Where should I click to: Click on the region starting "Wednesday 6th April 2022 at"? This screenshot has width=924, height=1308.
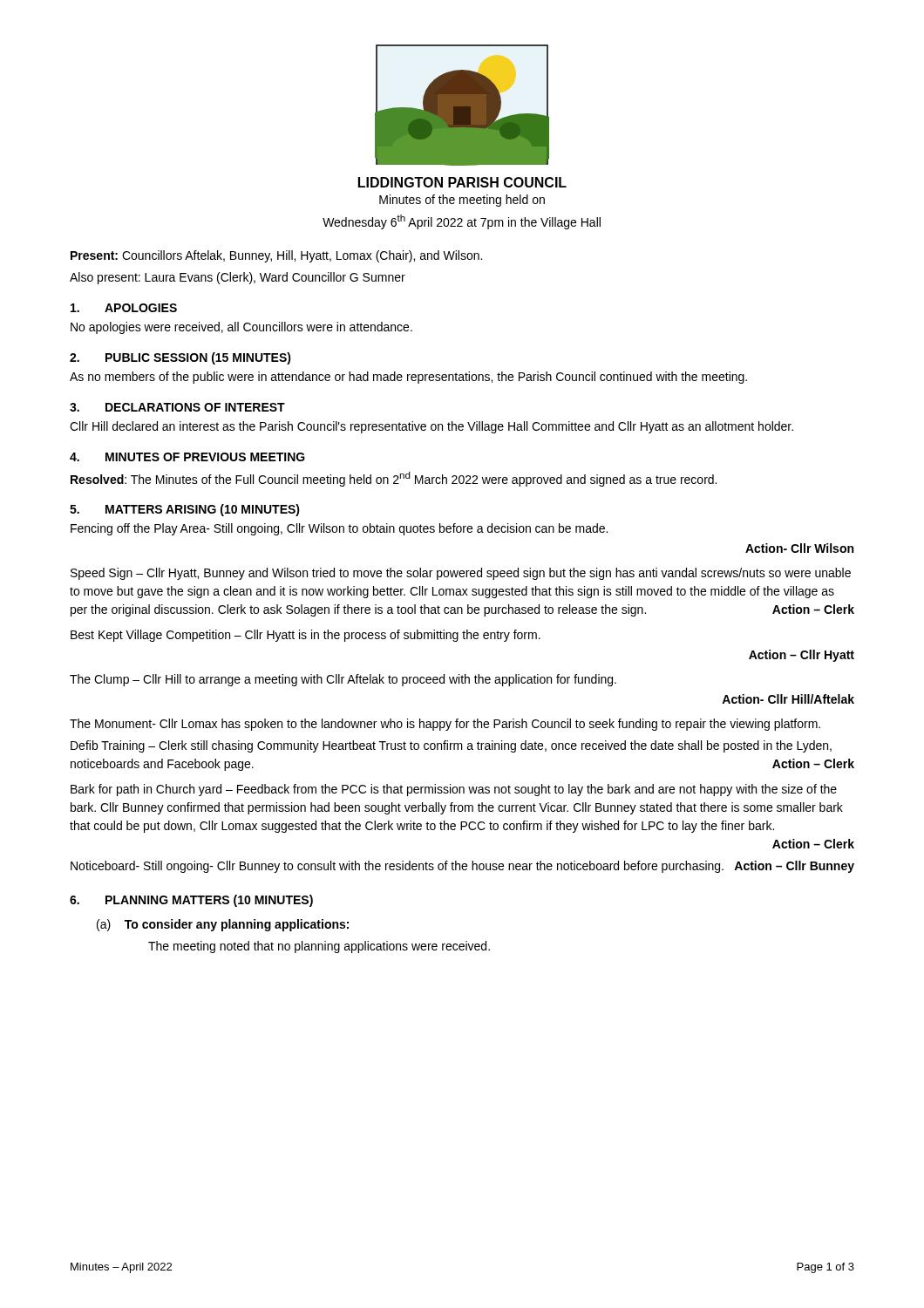462,220
